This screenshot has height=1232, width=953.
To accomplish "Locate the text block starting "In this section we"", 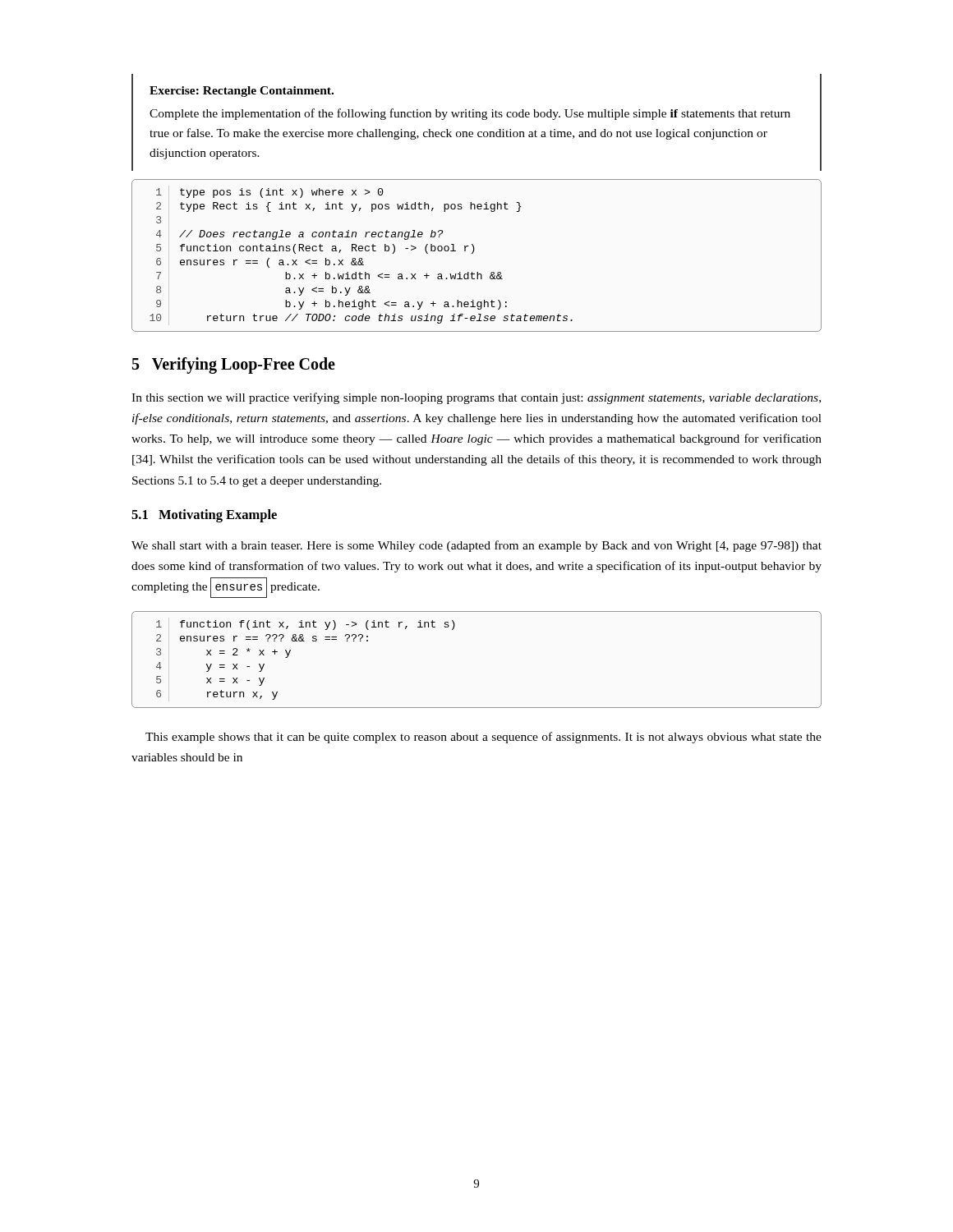I will [476, 438].
